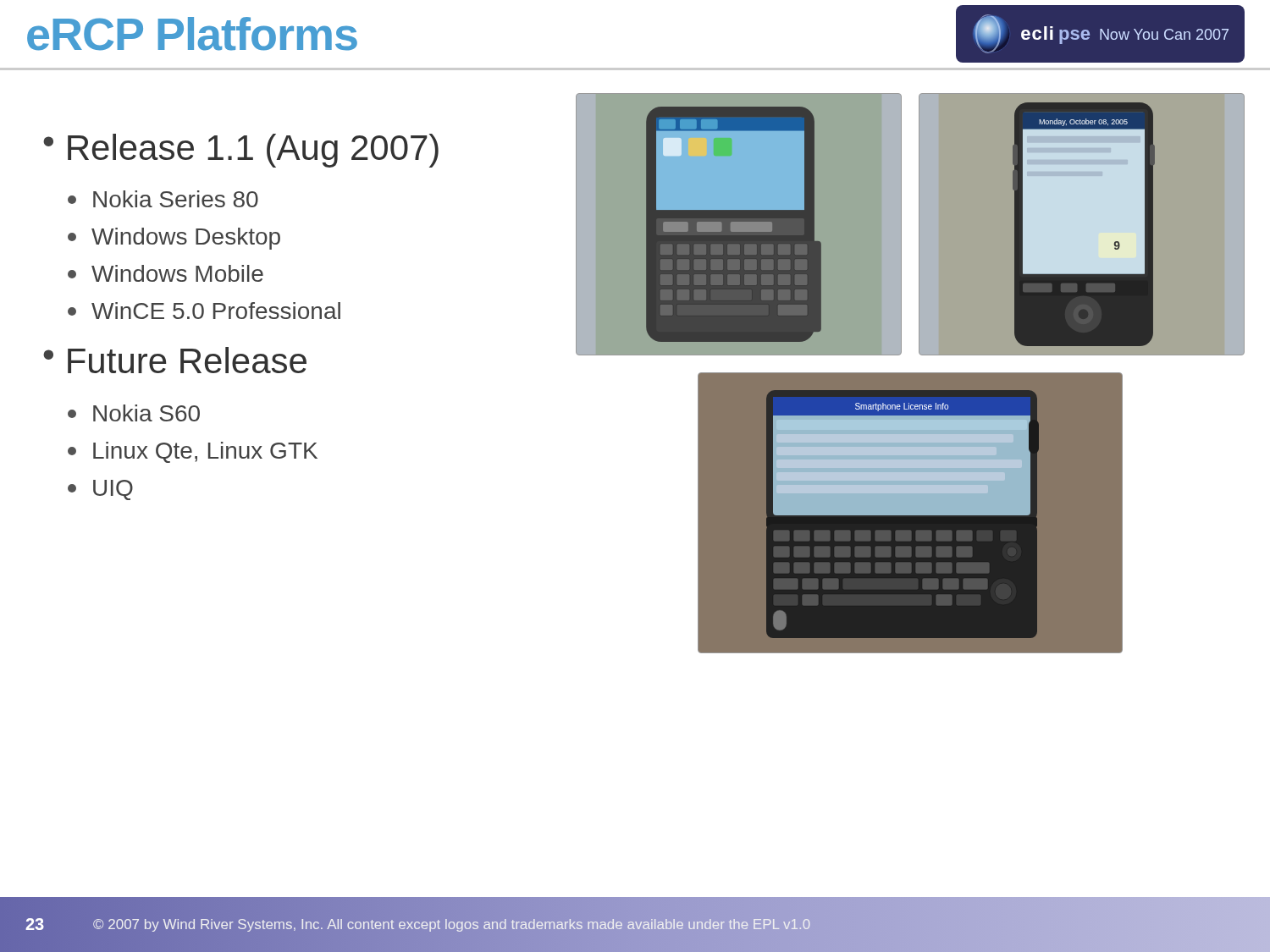Find "Nokia S60" on this page
Viewport: 1270px width, 952px height.
[x=134, y=414]
